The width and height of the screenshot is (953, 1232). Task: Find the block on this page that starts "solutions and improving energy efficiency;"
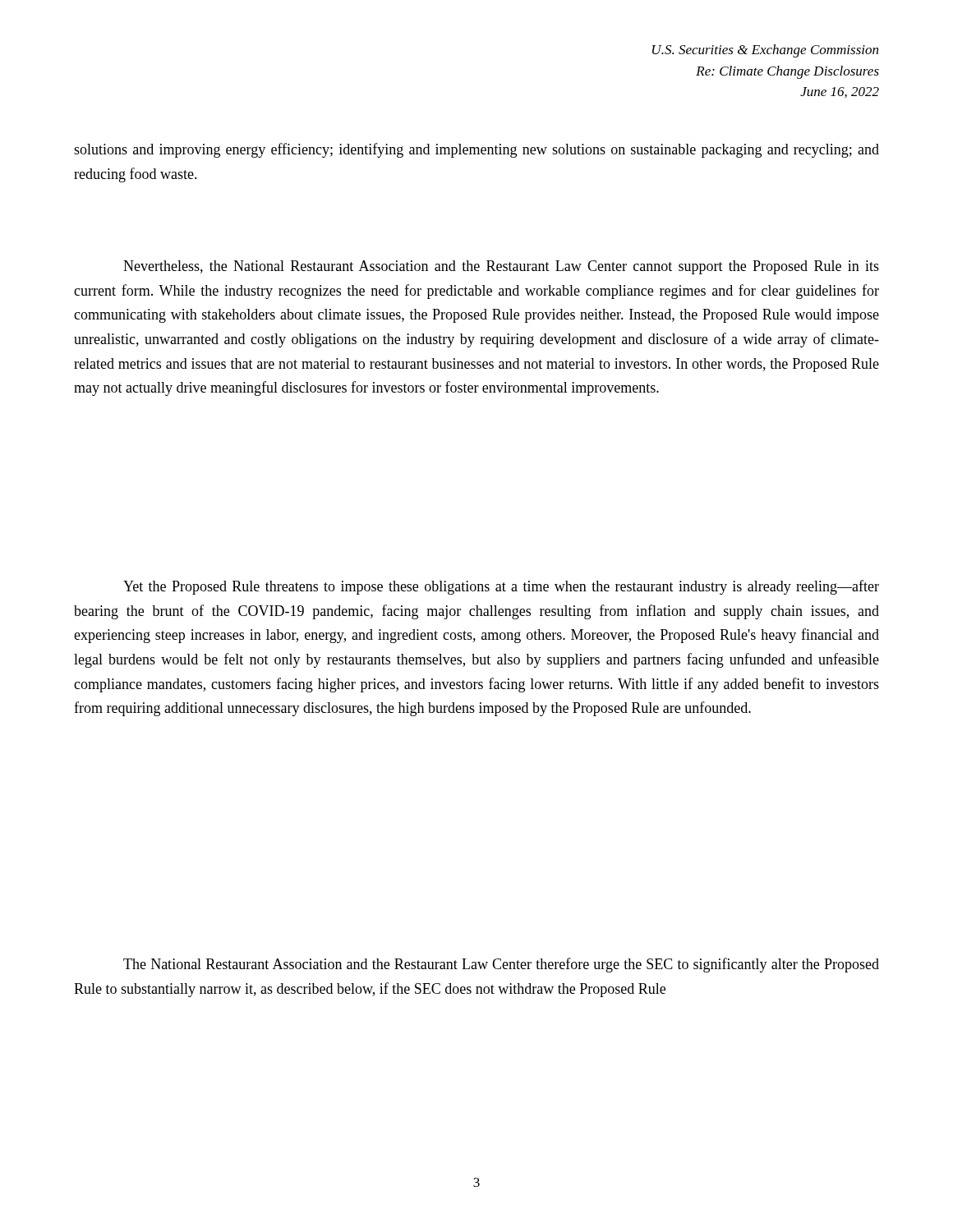(x=476, y=162)
